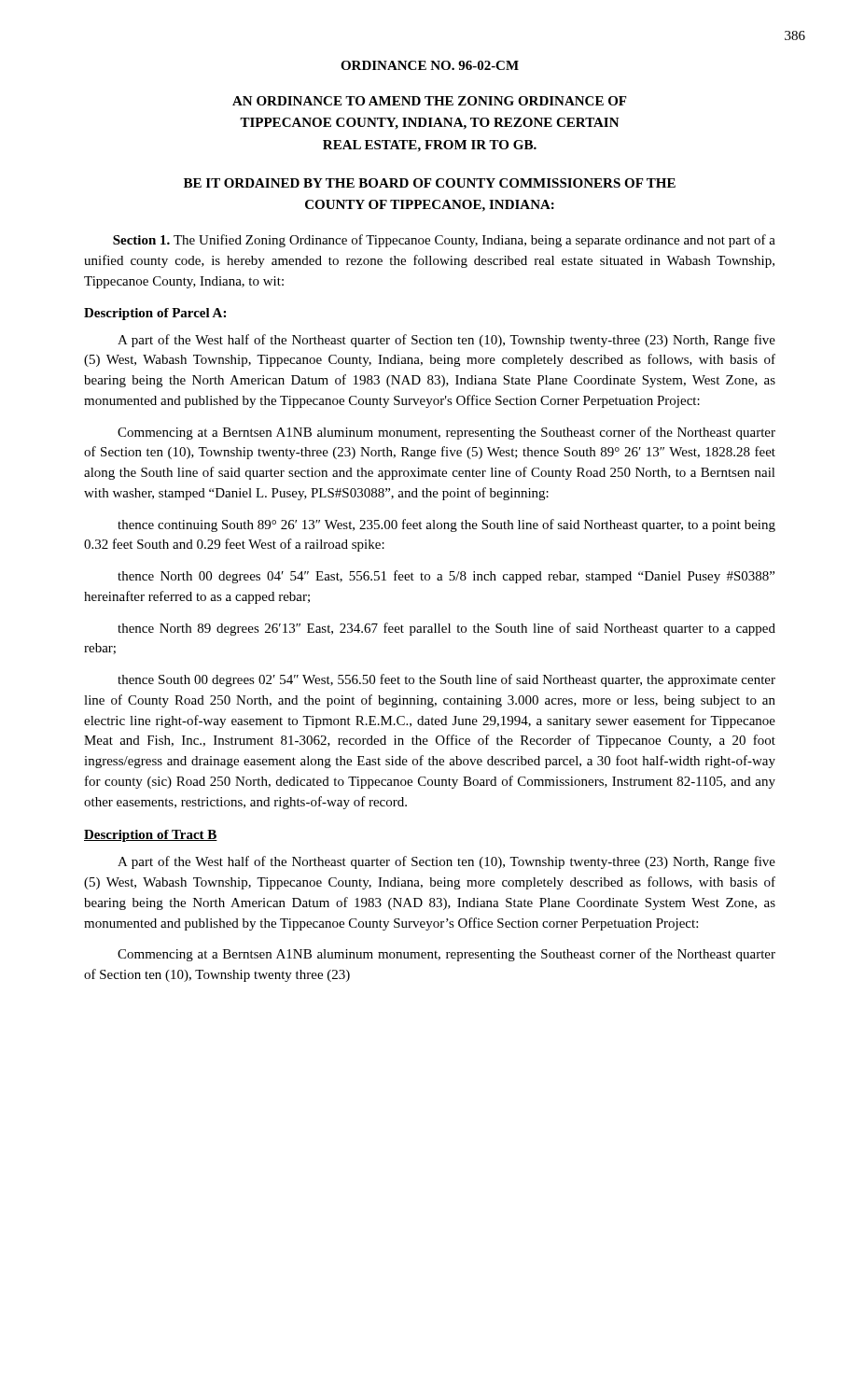Where does it say "ORDINANCE NO. 96-02-CM"?
The image size is (850, 1400).
pos(430,65)
